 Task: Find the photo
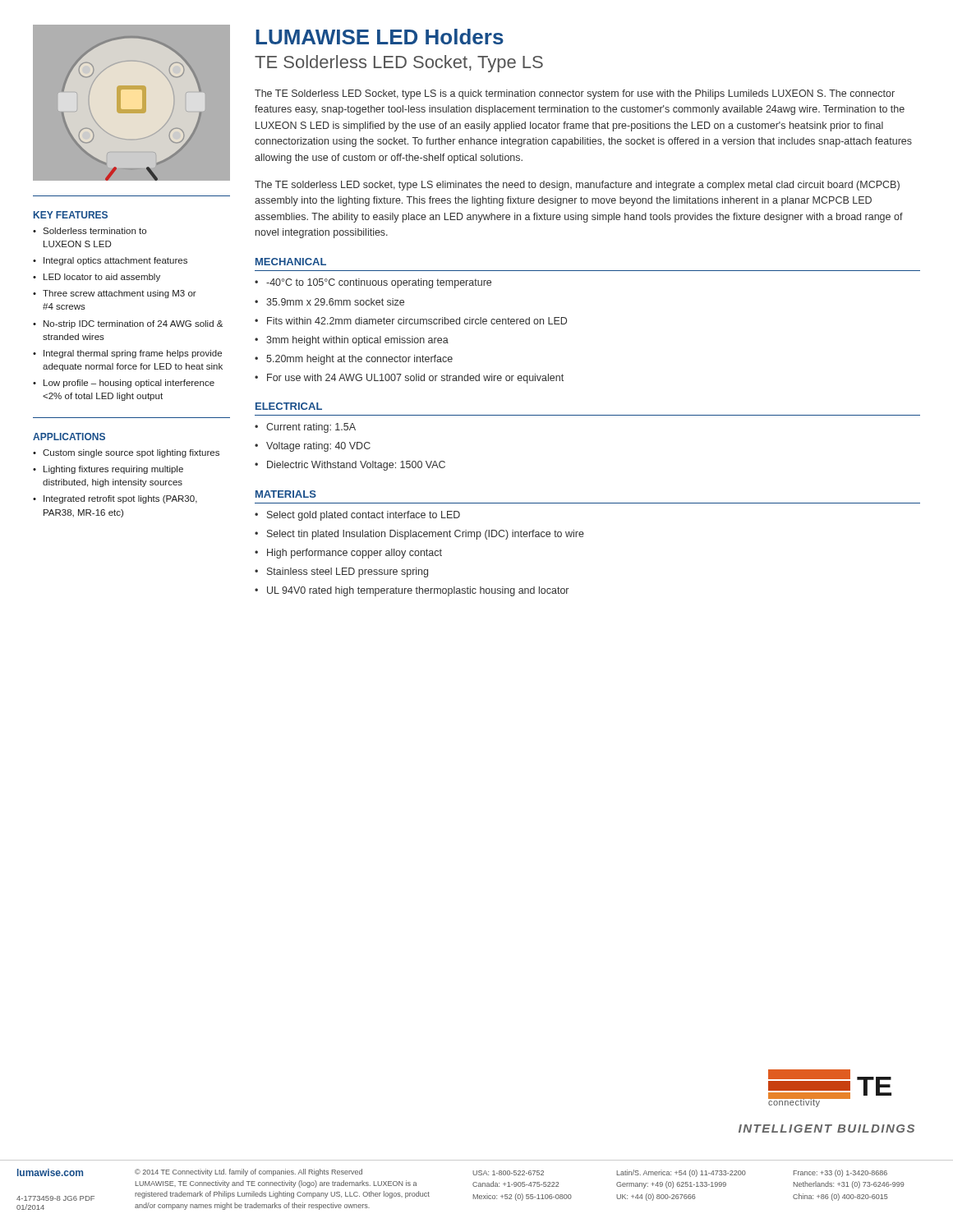pyautogui.click(x=131, y=103)
